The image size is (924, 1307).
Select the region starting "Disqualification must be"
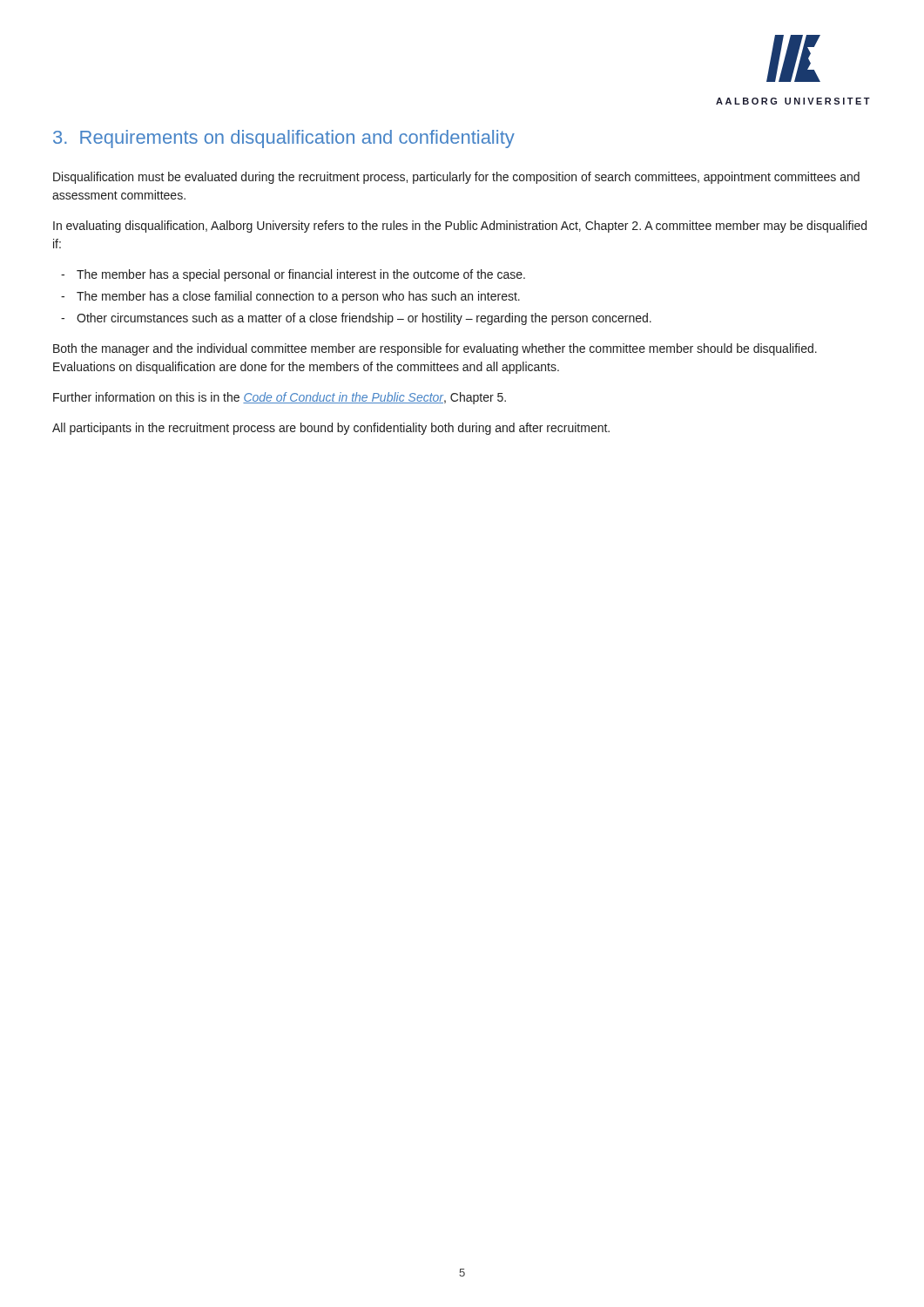coord(456,186)
